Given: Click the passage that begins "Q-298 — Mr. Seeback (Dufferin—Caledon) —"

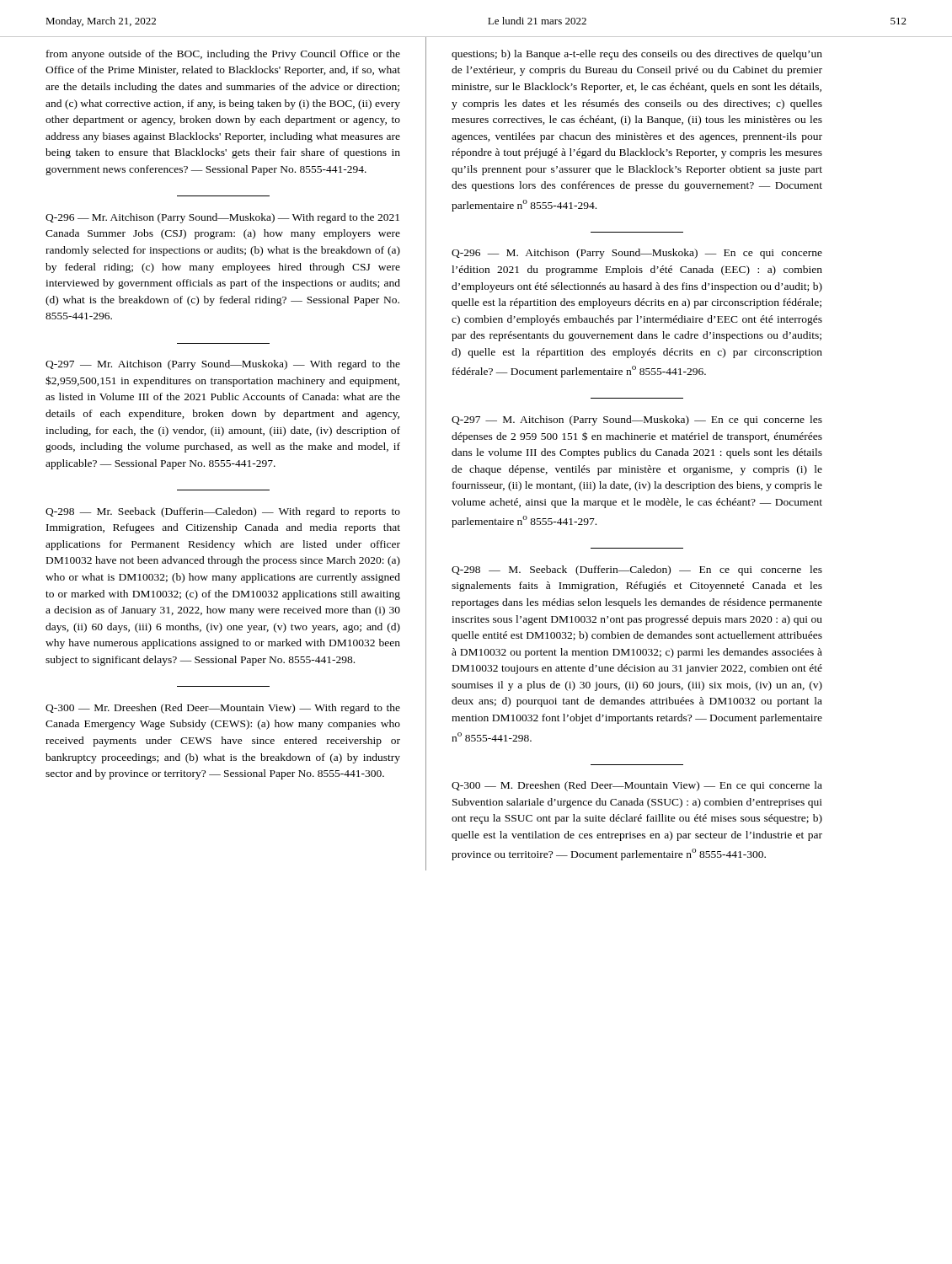Looking at the screenshot, I should click(223, 585).
